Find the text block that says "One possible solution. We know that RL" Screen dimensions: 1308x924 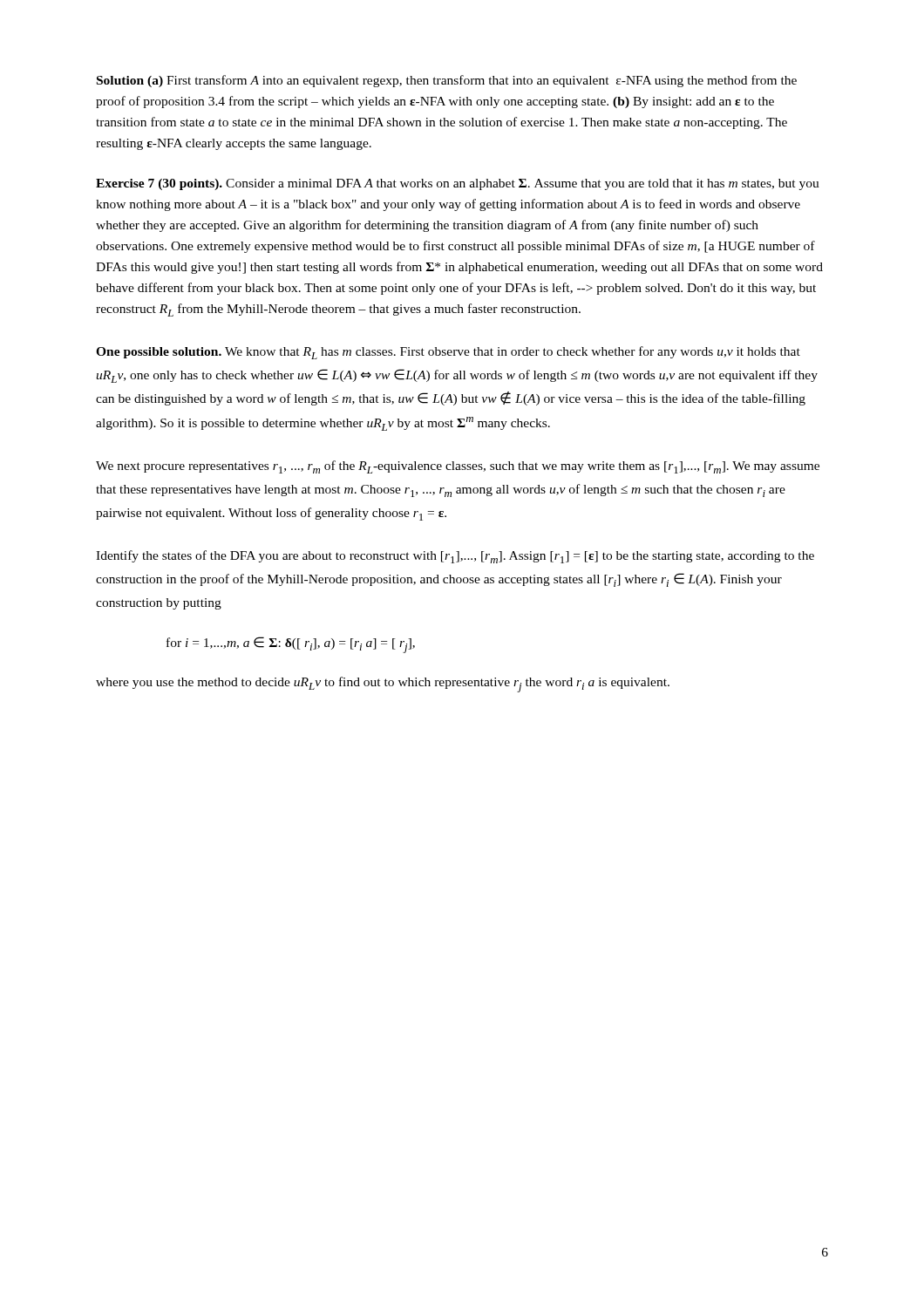(457, 388)
